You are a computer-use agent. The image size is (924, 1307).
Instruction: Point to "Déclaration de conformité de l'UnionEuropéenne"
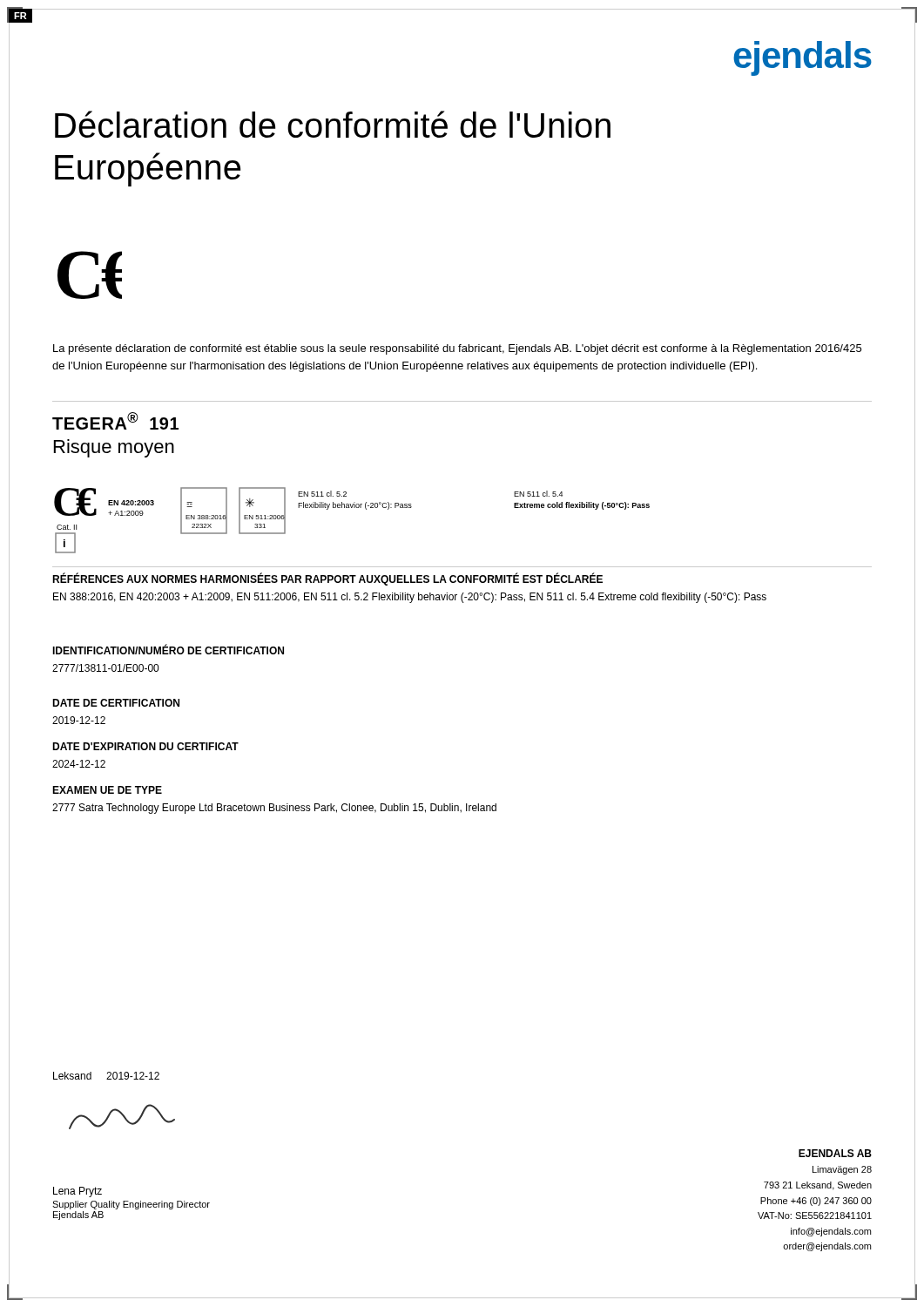333,146
